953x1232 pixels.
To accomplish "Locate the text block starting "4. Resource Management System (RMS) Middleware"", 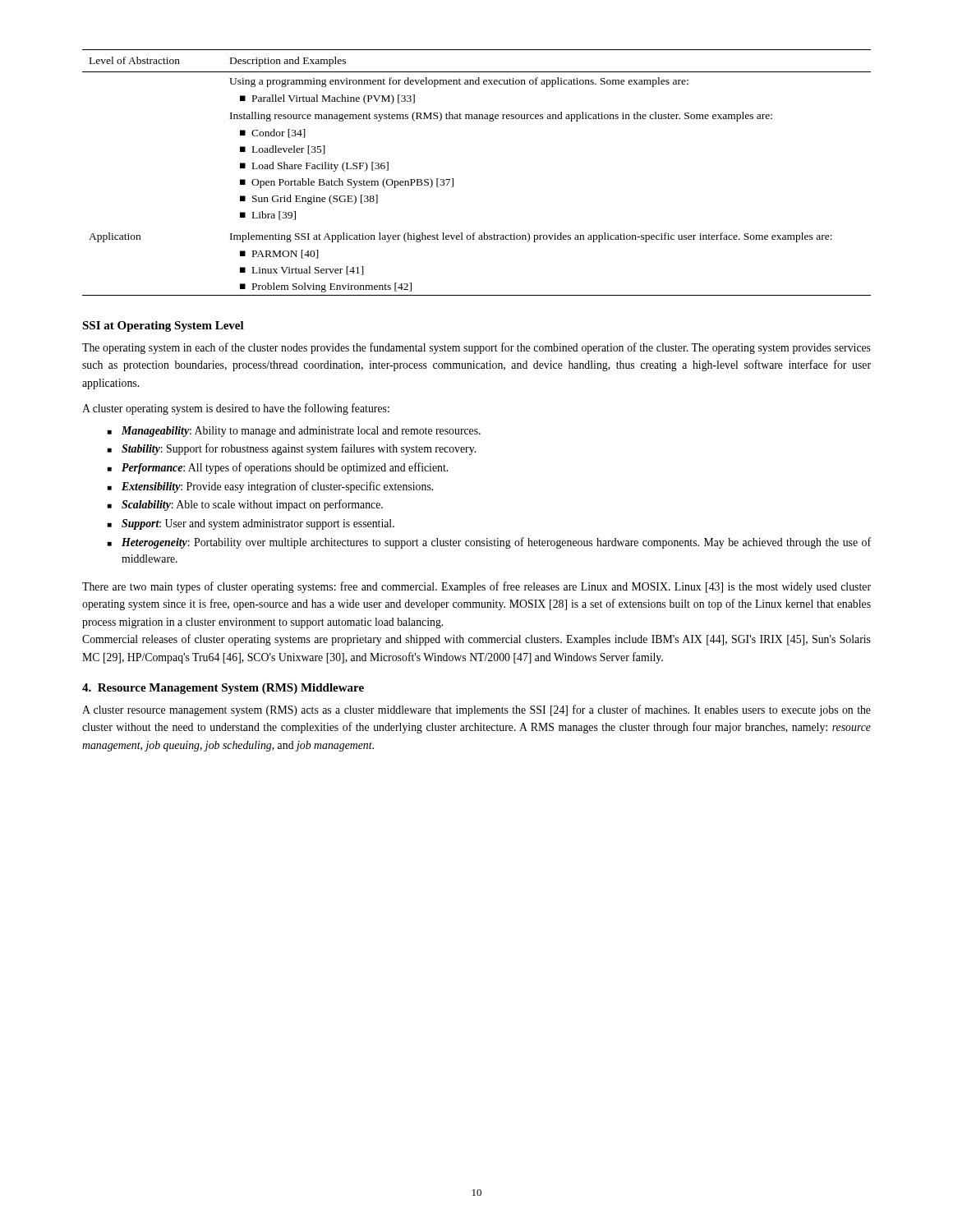I will pos(223,687).
